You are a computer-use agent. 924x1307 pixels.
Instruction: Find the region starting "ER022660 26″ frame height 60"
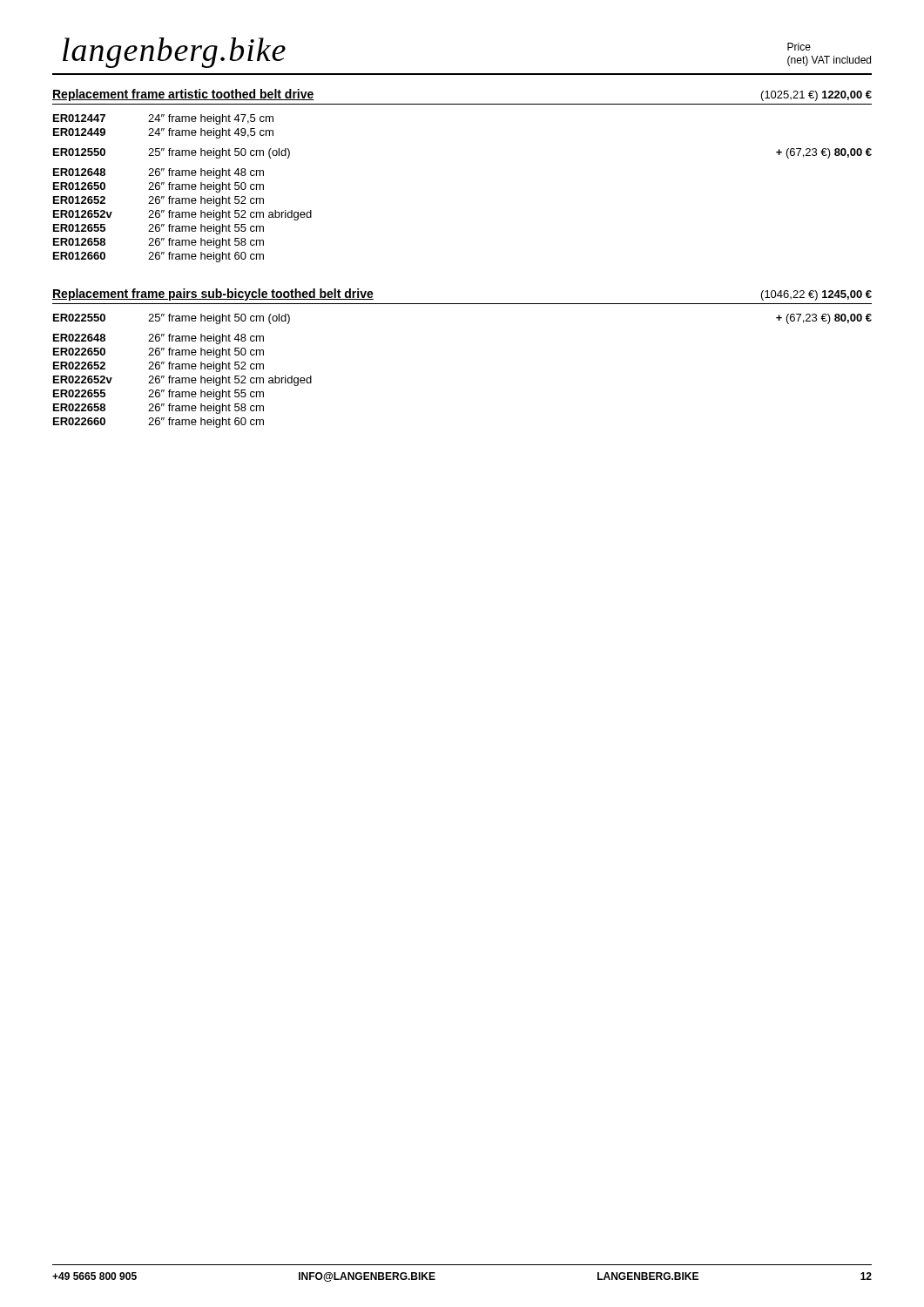pos(159,421)
